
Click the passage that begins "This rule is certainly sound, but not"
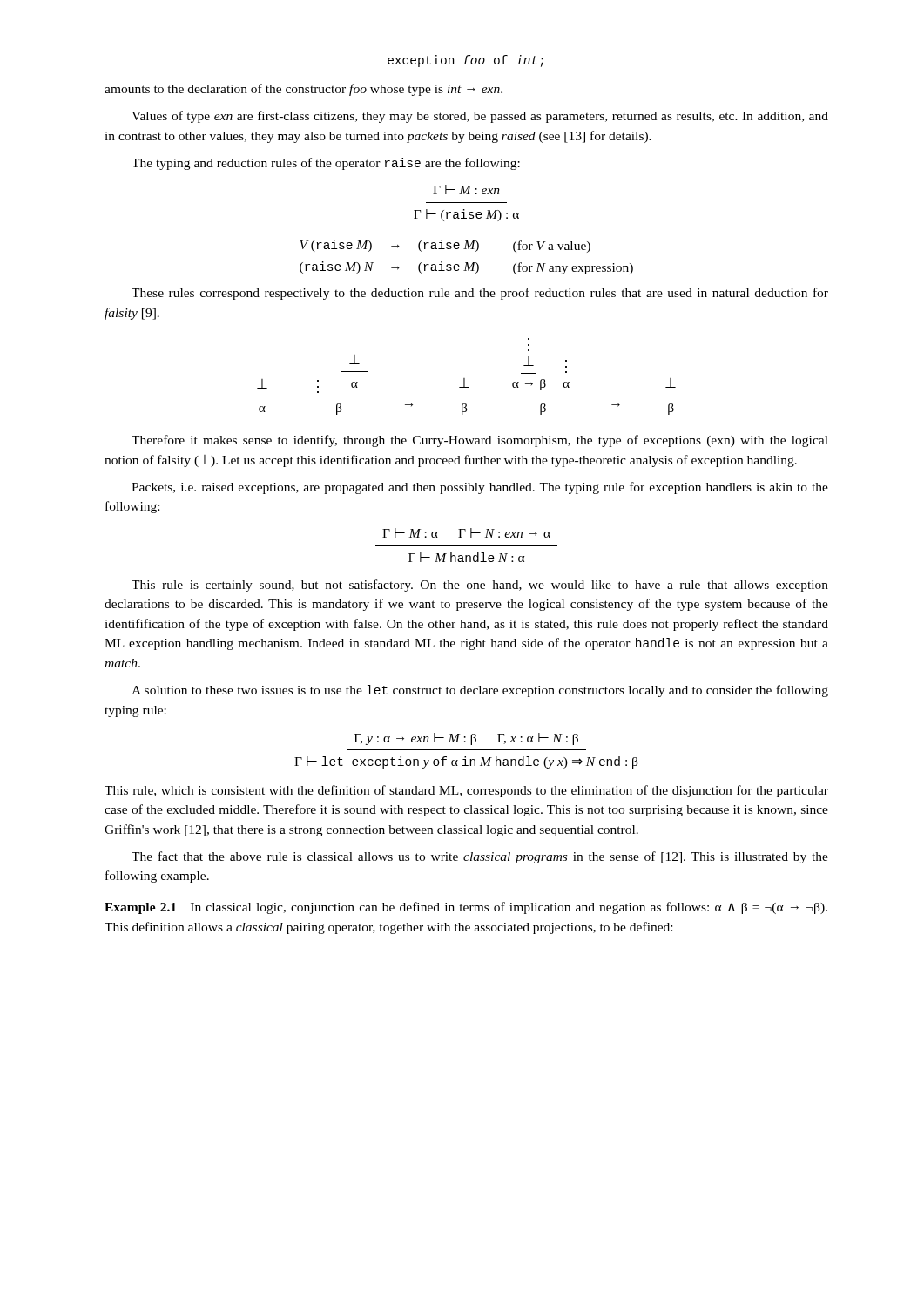(466, 647)
